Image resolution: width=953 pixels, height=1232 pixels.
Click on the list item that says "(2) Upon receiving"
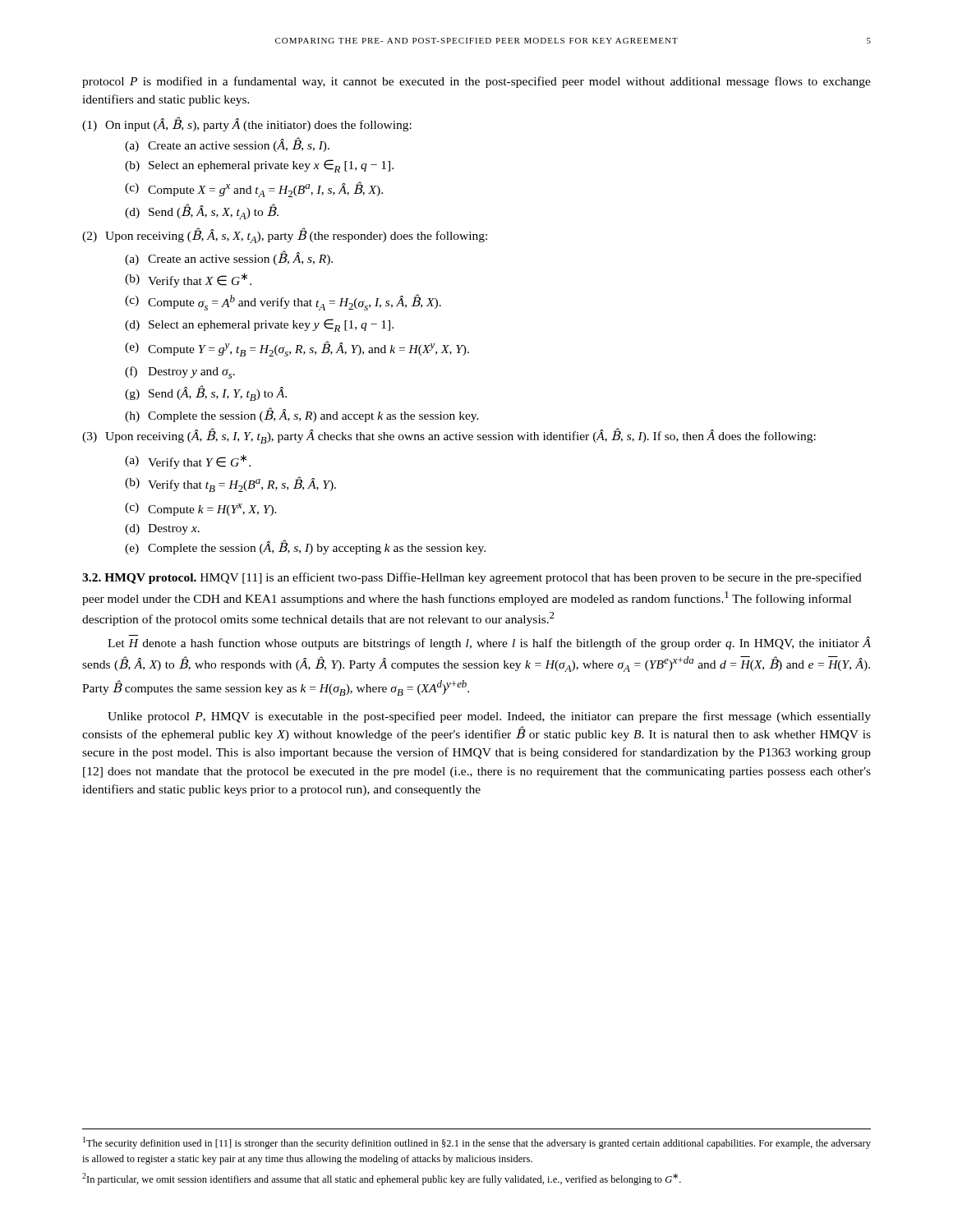[x=285, y=237]
